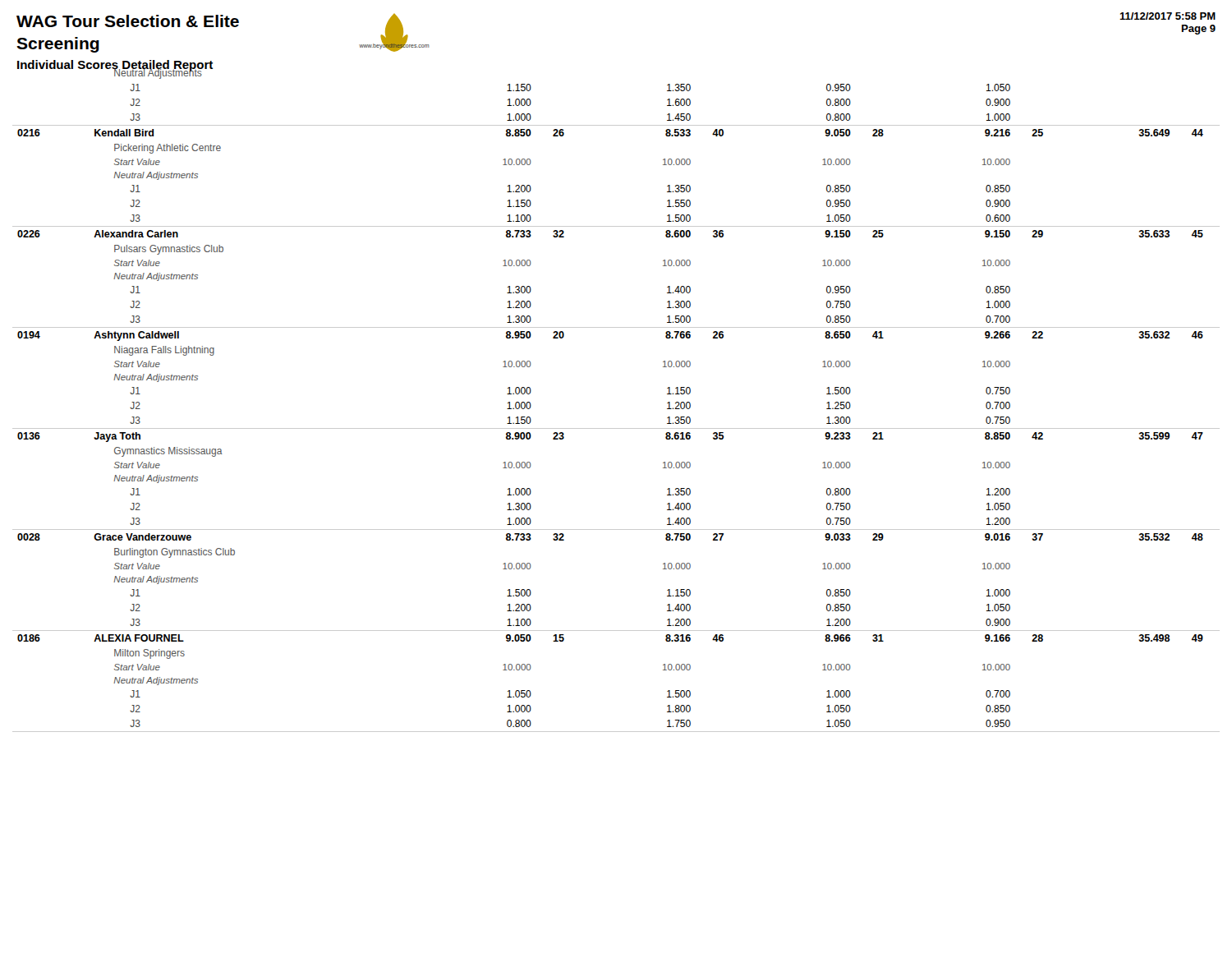Find the title on this page that starts "WAG Tour Selection & Elite Screening"

pos(128,21)
